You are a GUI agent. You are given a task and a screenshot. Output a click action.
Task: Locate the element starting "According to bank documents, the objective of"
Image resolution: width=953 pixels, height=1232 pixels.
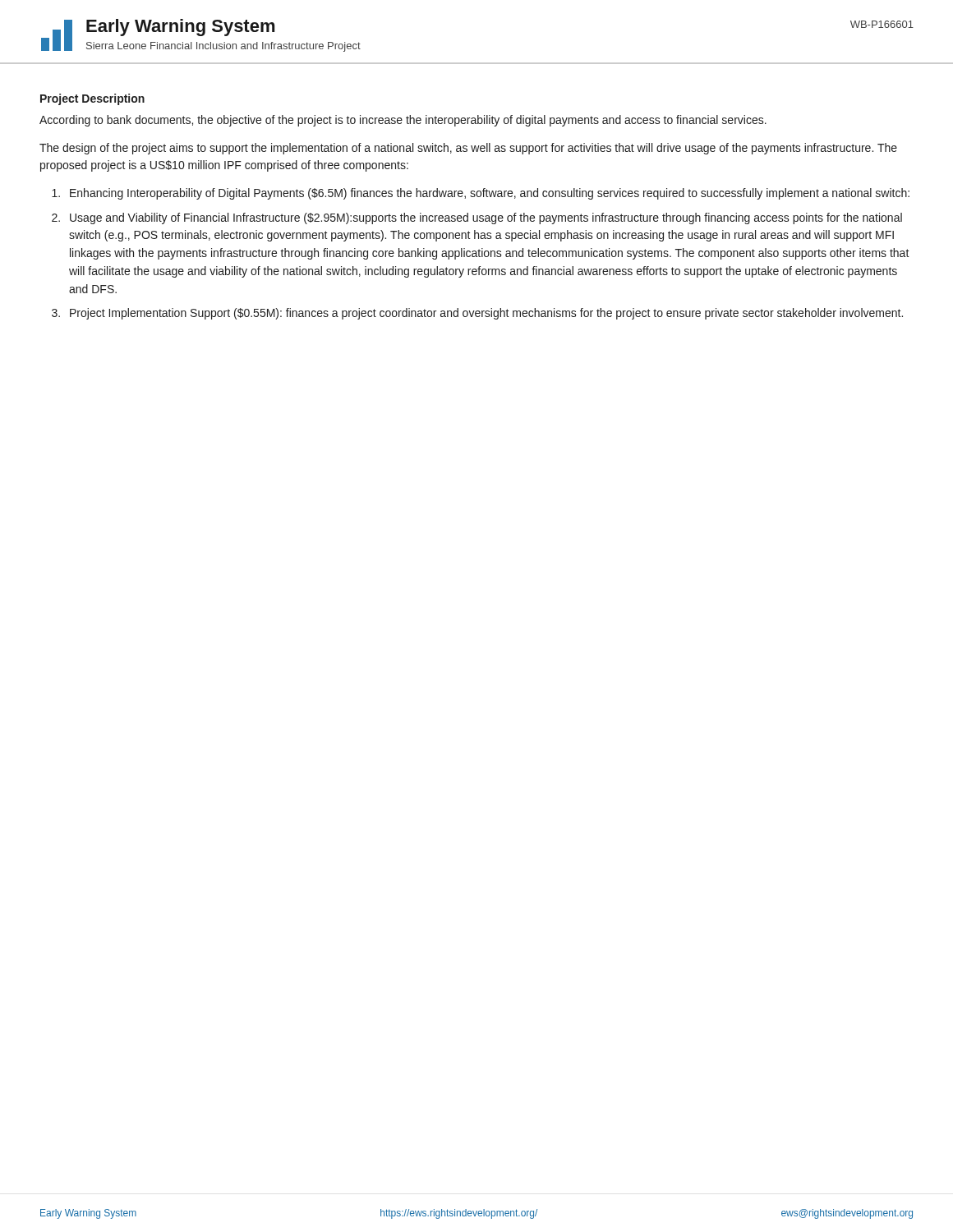(403, 120)
